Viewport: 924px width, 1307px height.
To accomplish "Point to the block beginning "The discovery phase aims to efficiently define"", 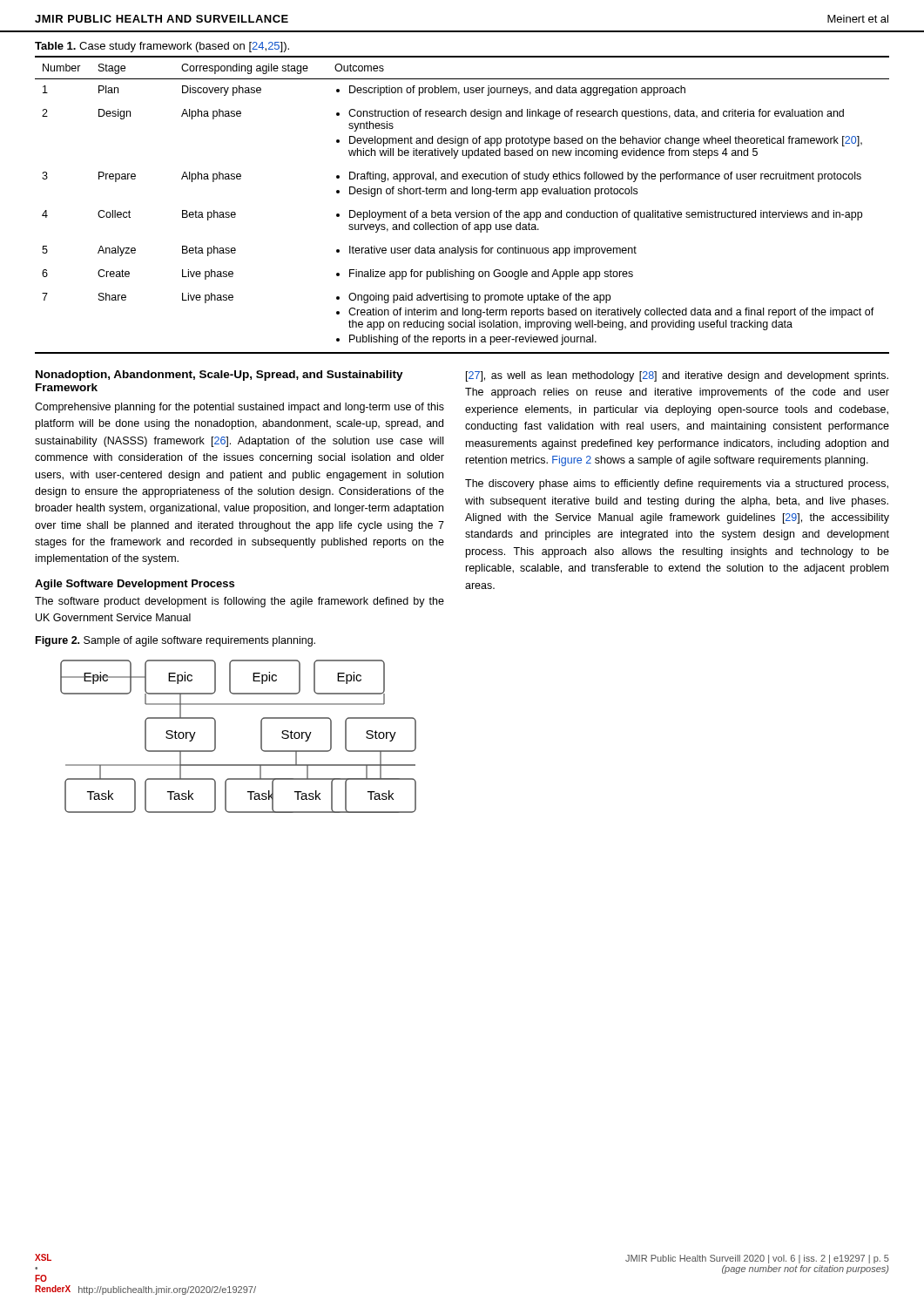I will point(677,534).
